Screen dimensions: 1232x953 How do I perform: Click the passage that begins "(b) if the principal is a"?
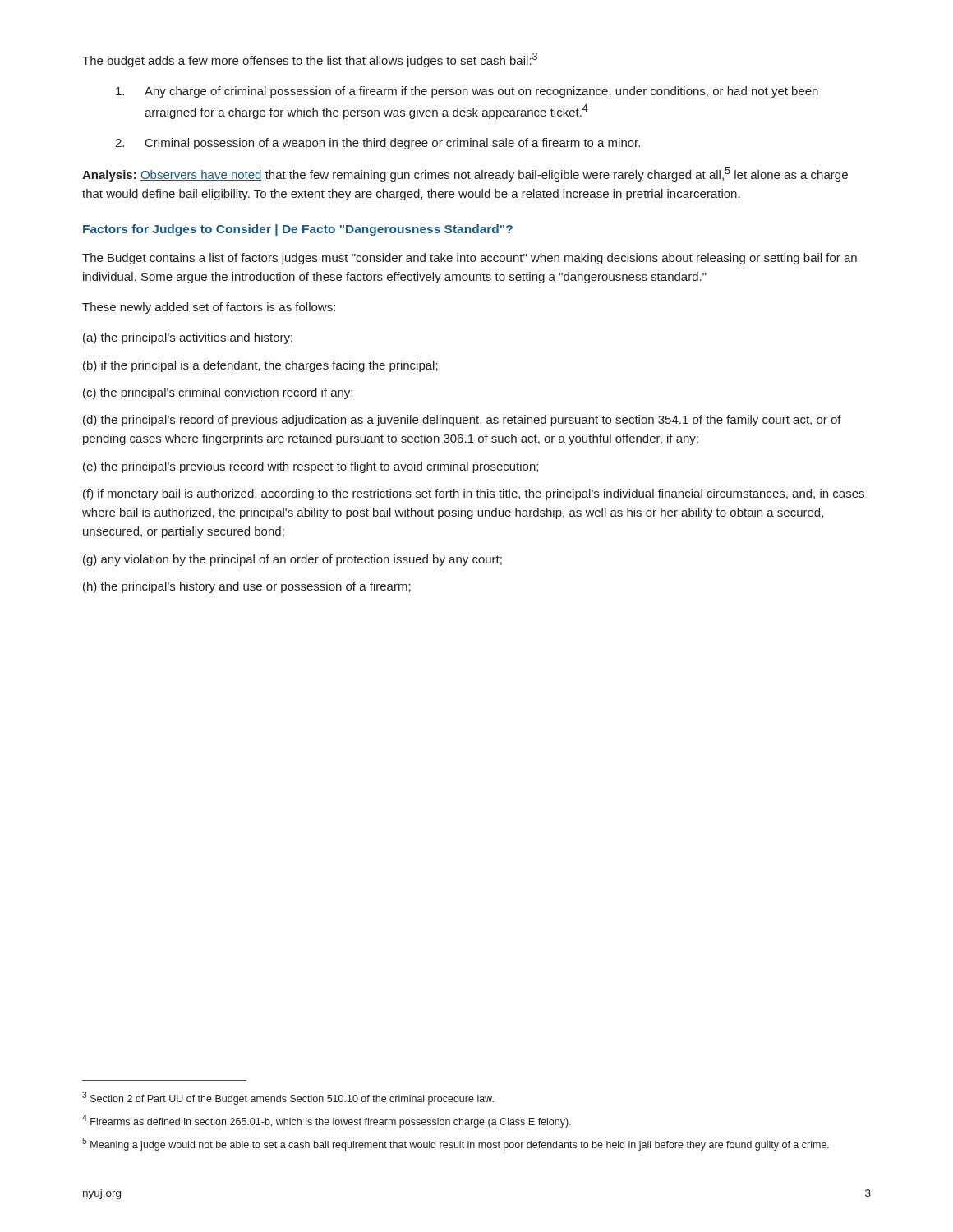(x=260, y=365)
